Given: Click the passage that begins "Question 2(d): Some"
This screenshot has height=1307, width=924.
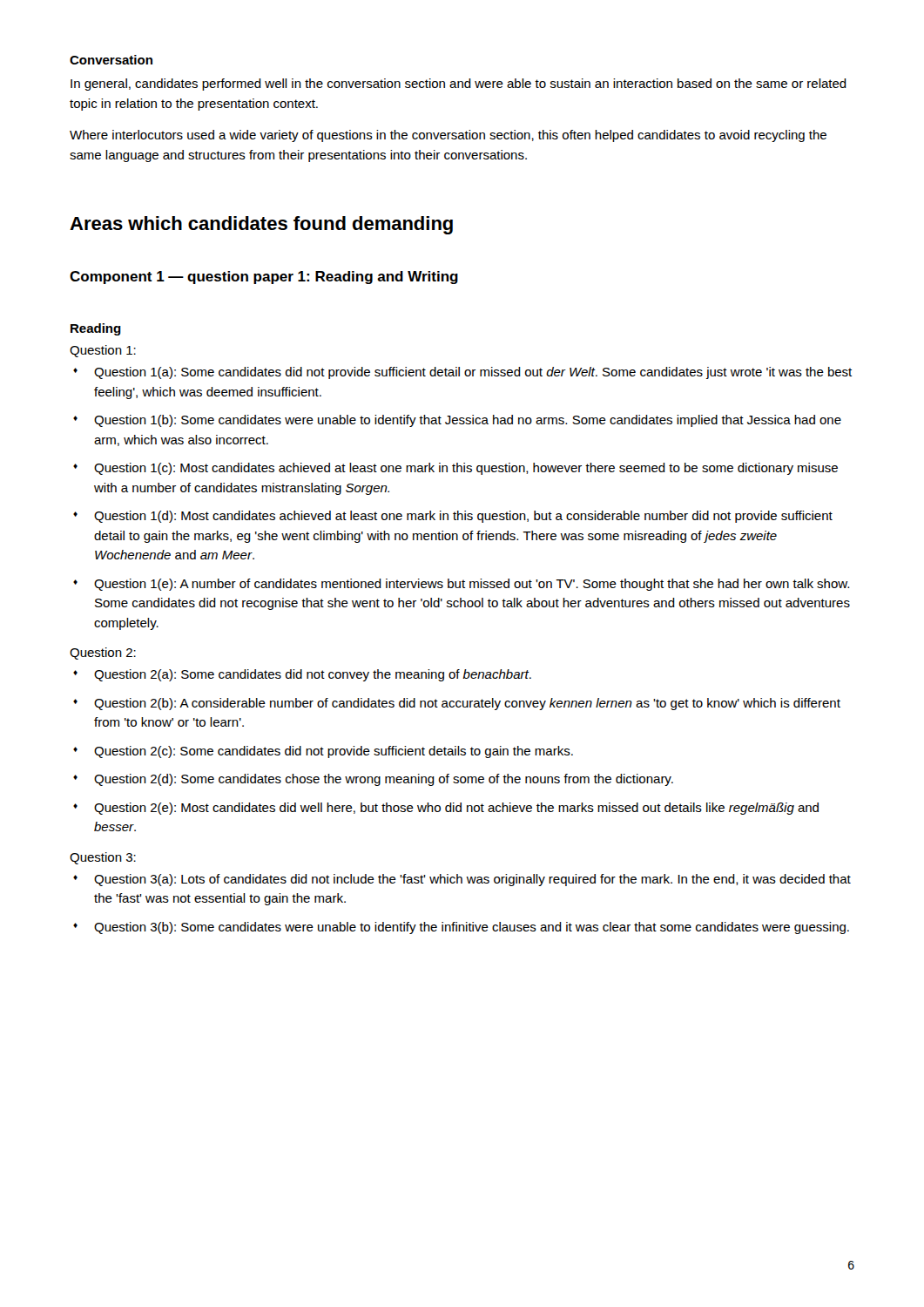Looking at the screenshot, I should [384, 779].
